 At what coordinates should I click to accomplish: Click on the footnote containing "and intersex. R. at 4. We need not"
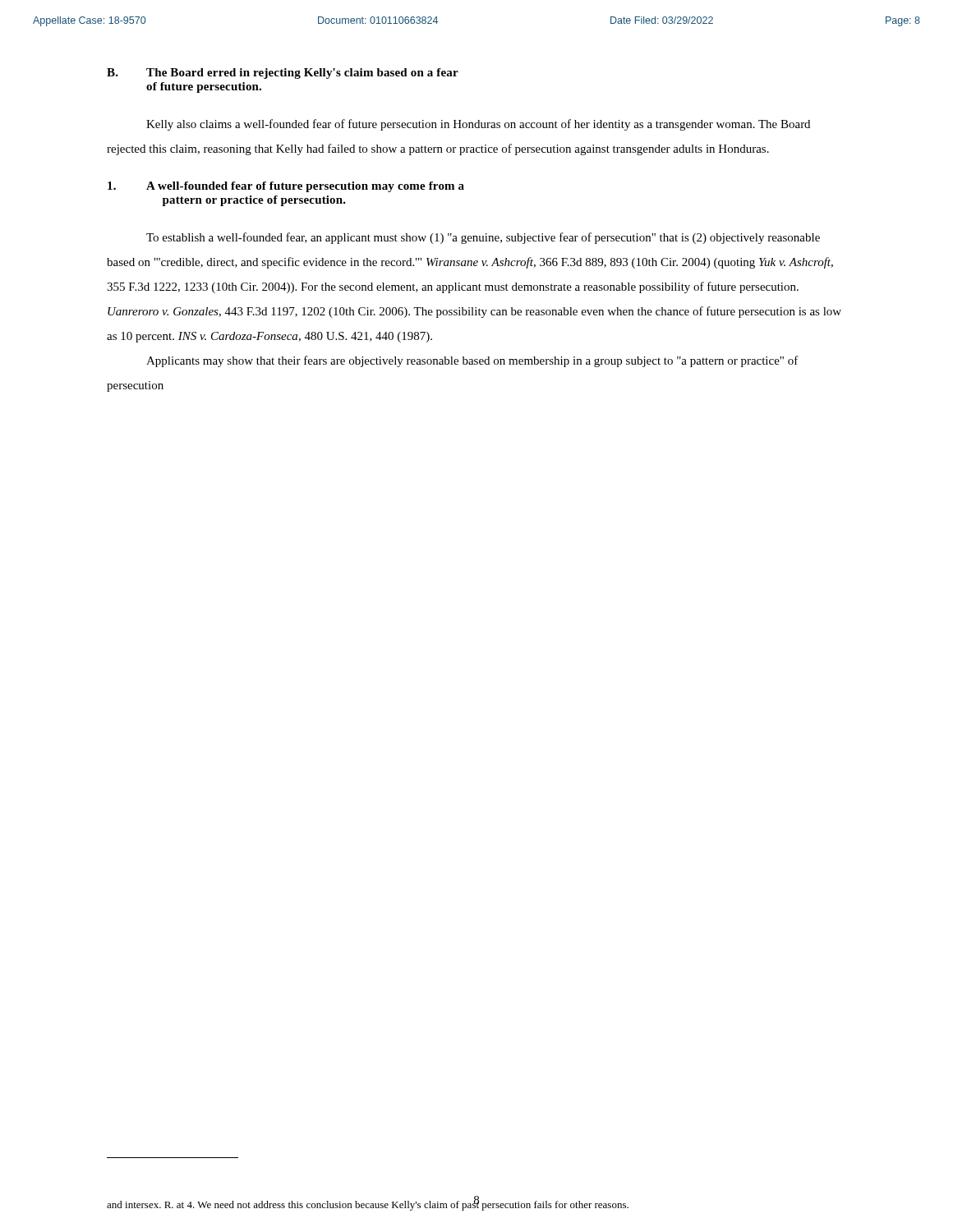[x=368, y=1204]
